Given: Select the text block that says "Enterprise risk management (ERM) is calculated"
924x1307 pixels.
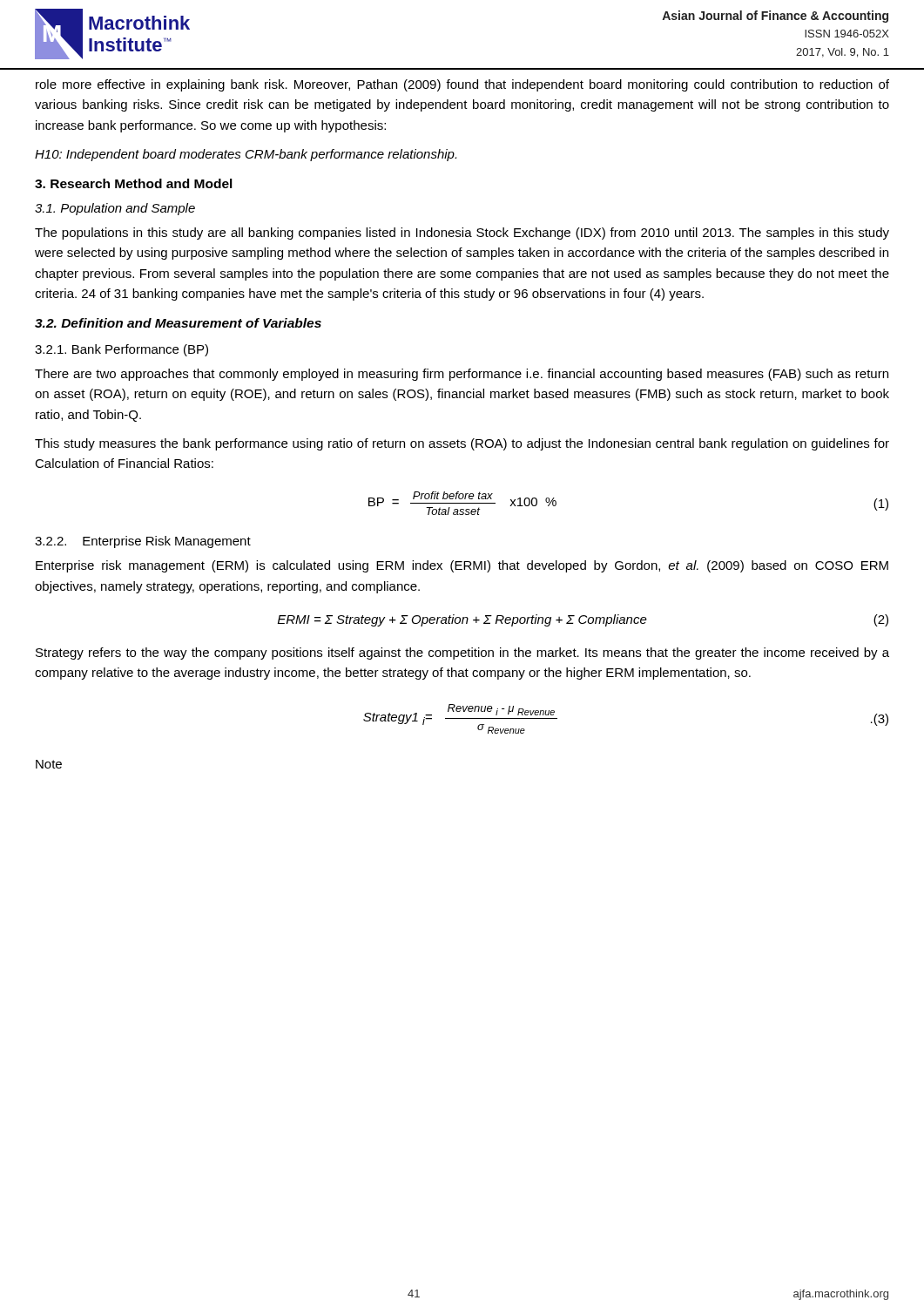Looking at the screenshot, I should point(462,575).
